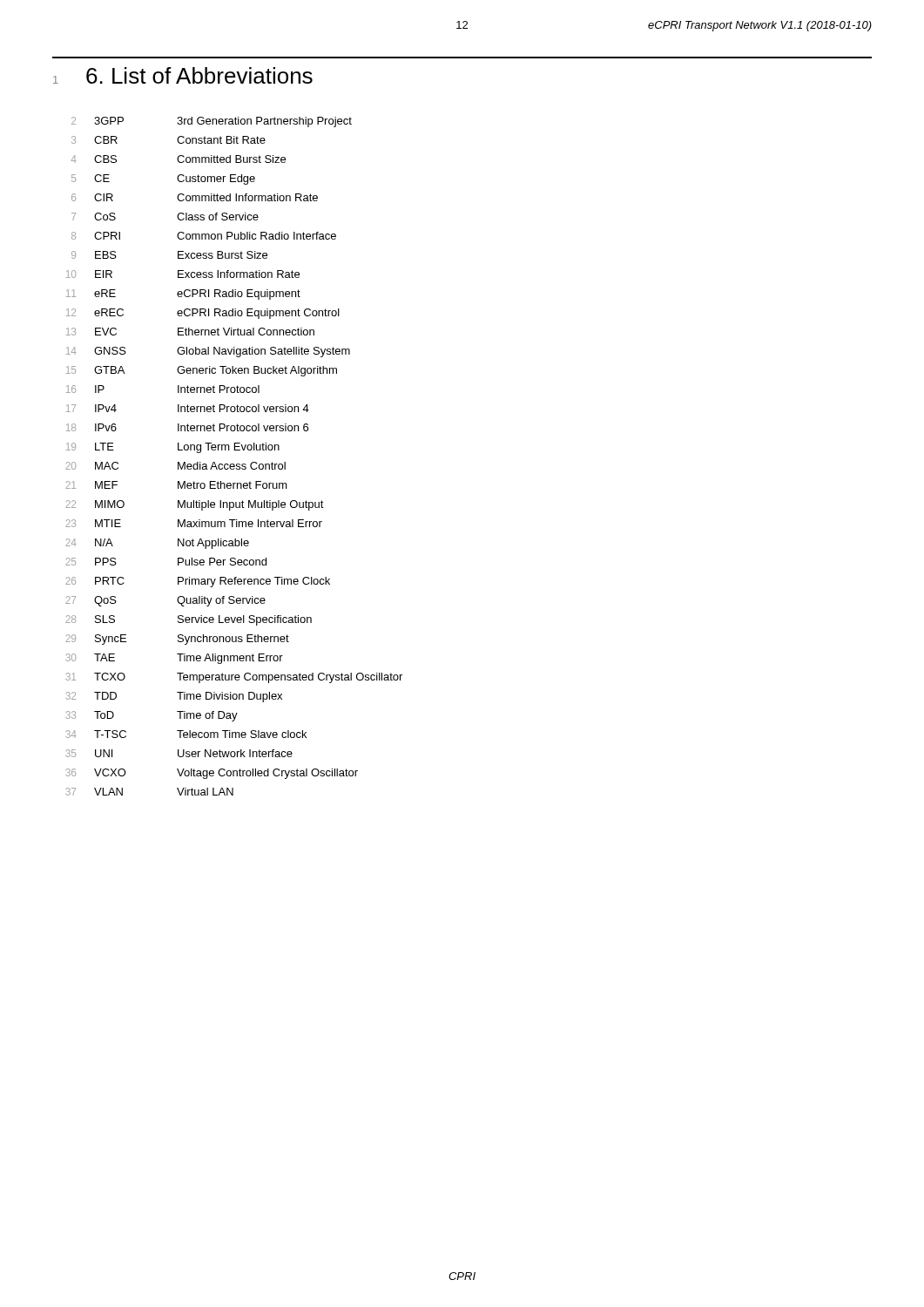Find the region starting "29 SyncE Synchronous Ethernet"
This screenshot has width=924, height=1307.
pyautogui.click(x=171, y=639)
